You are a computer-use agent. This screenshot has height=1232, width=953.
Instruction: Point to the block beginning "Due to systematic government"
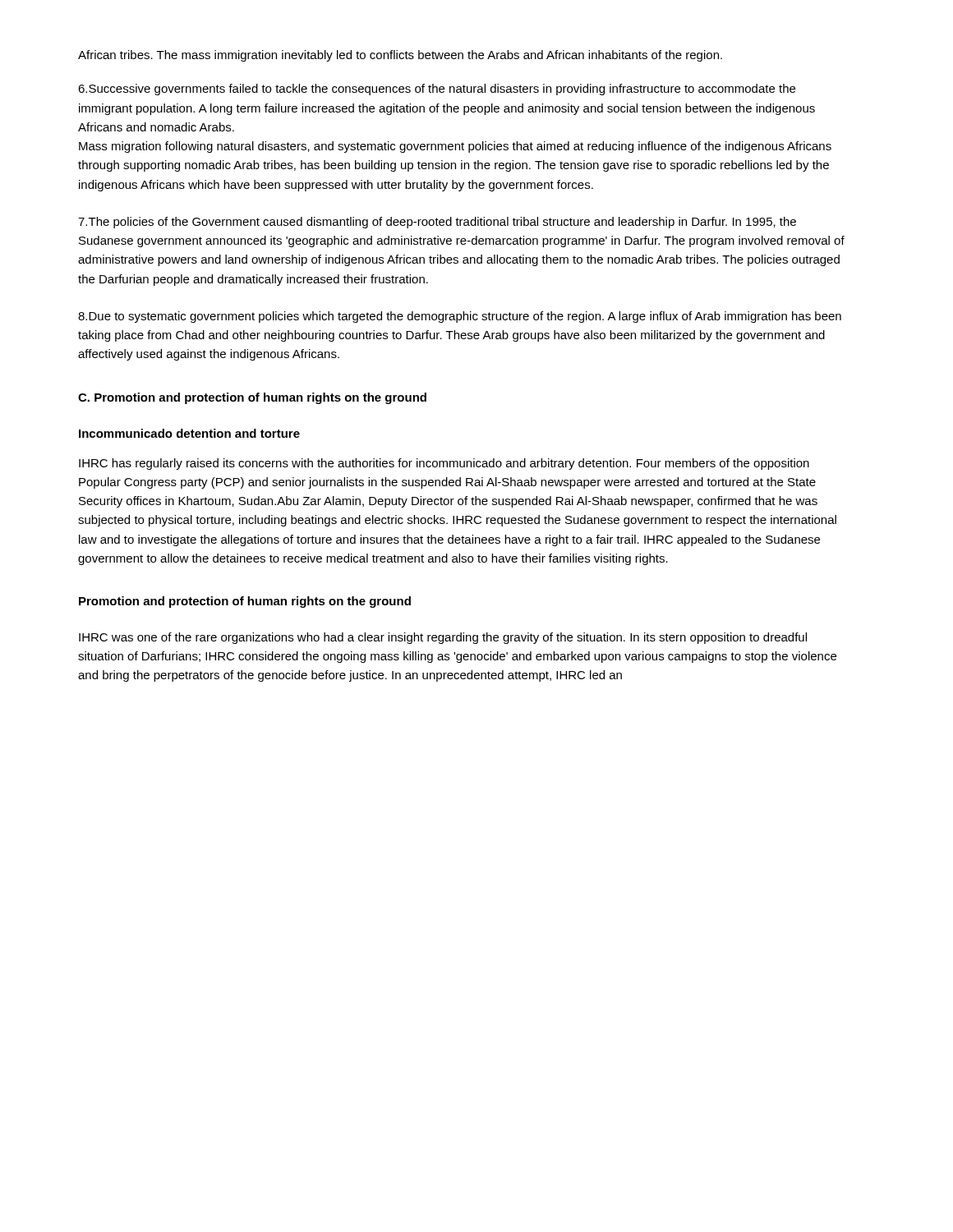(460, 335)
